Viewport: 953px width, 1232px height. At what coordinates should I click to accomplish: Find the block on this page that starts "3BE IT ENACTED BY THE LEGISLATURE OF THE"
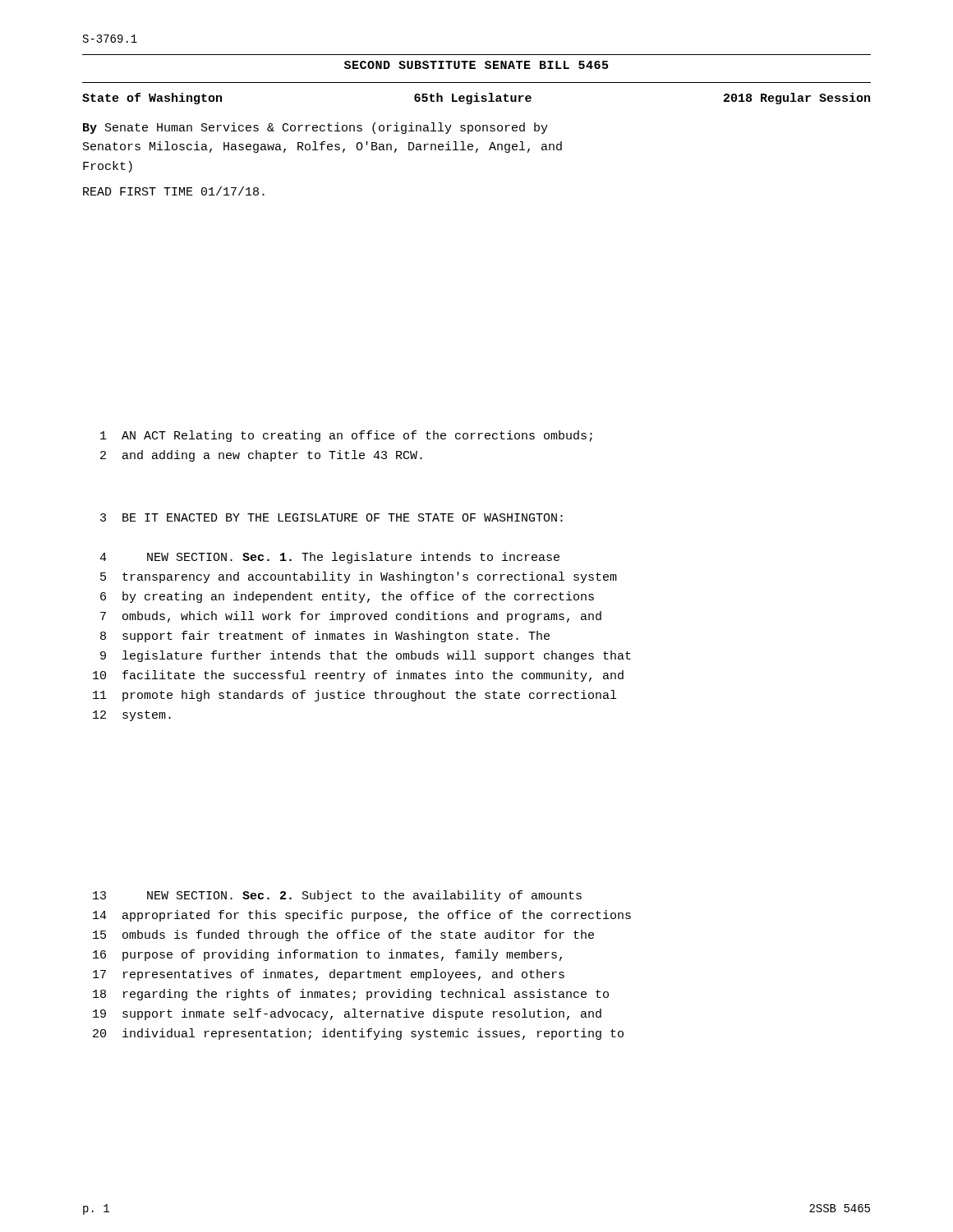coord(324,519)
